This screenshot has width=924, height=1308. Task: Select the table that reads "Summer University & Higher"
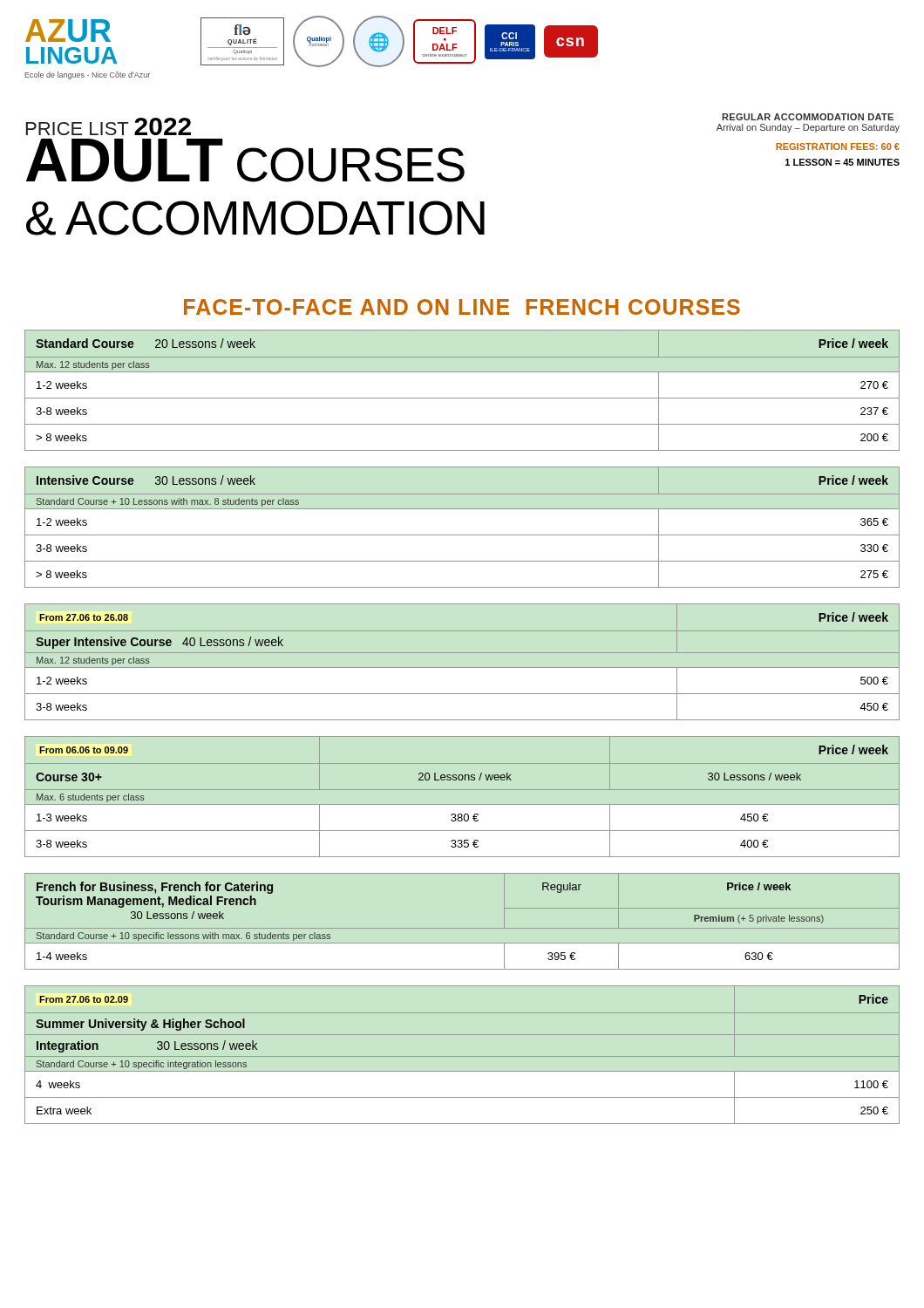coord(462,1055)
